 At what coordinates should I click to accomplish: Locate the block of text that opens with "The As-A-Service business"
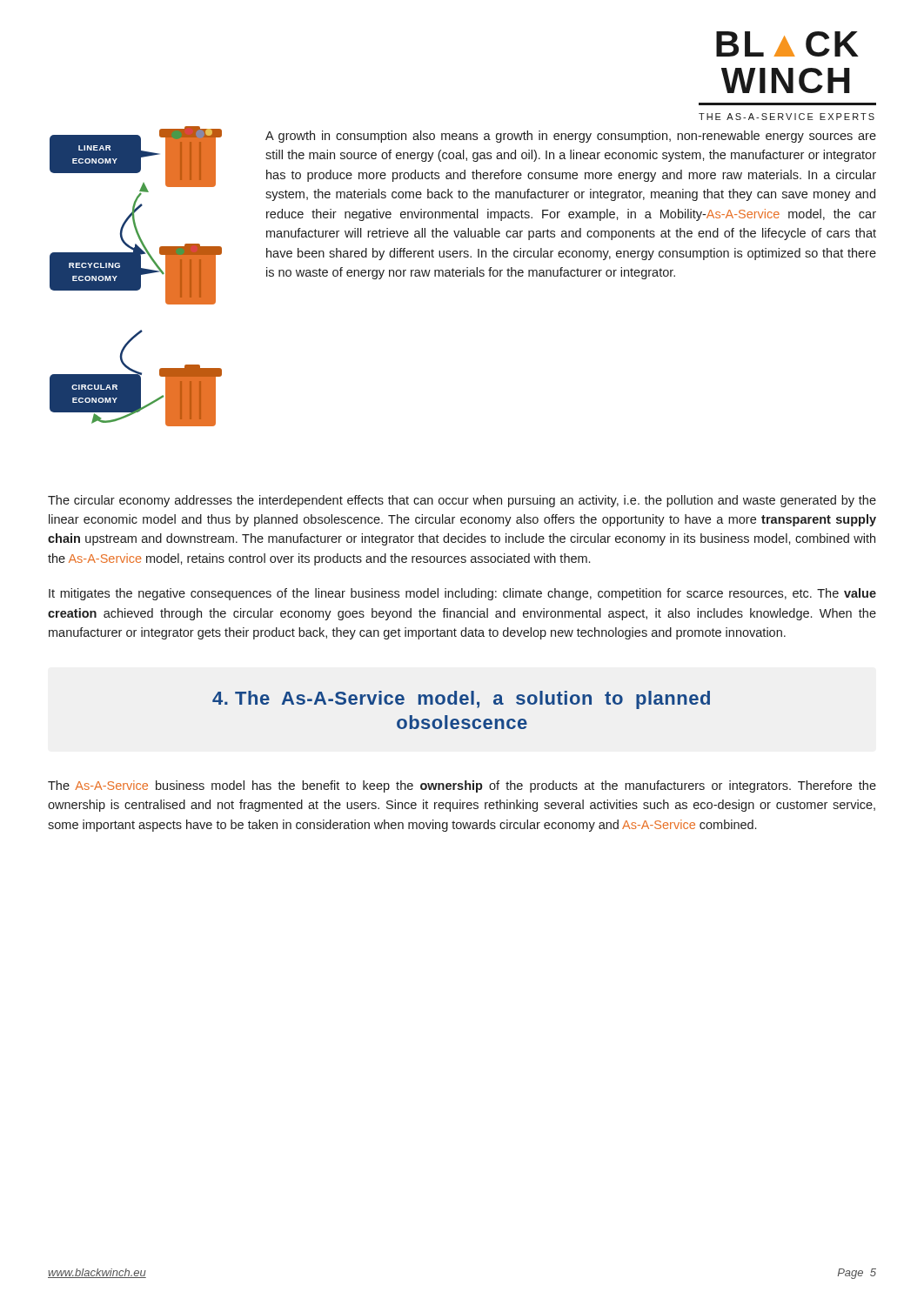tap(462, 805)
